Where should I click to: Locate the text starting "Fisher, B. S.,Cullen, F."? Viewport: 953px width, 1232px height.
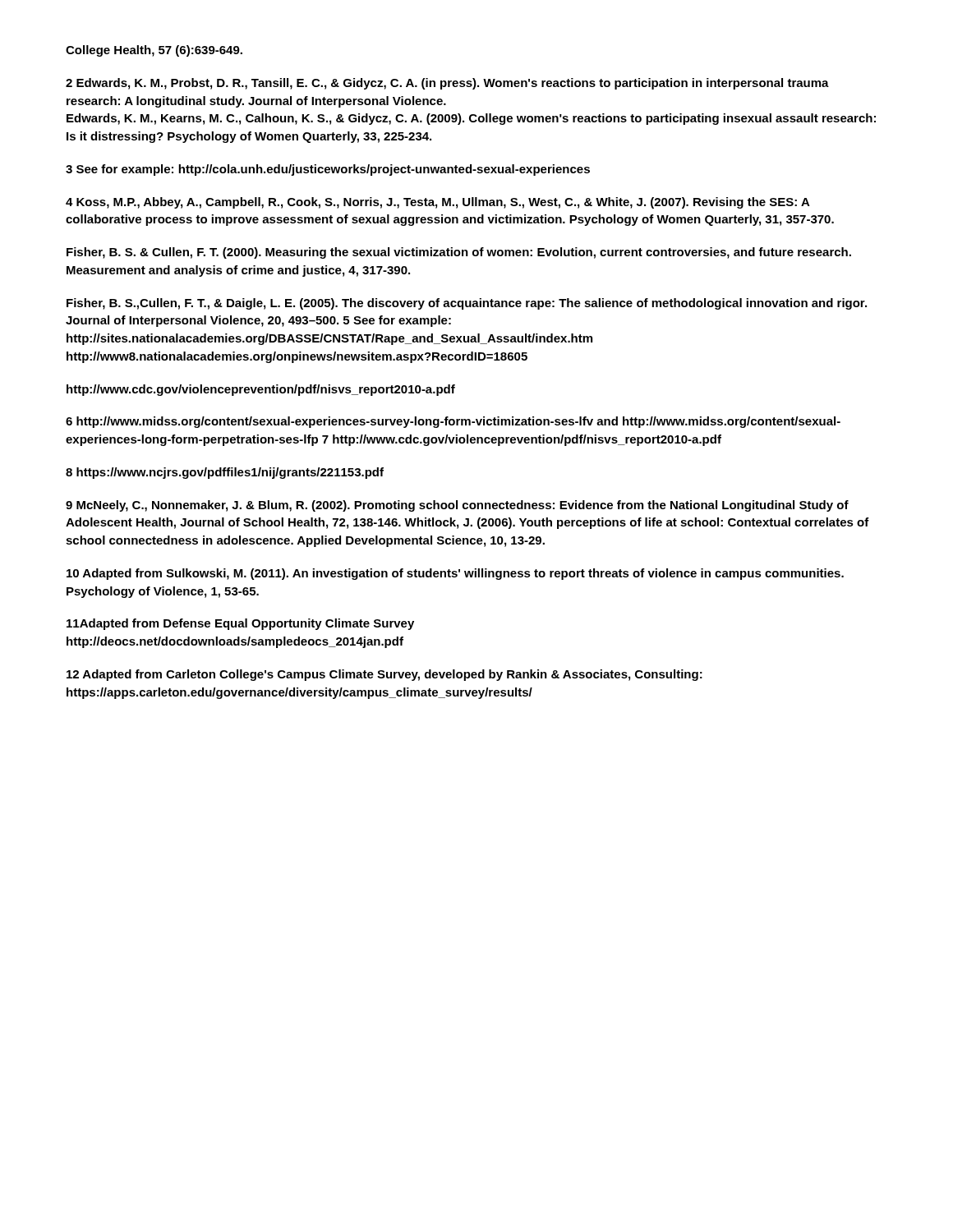(467, 329)
